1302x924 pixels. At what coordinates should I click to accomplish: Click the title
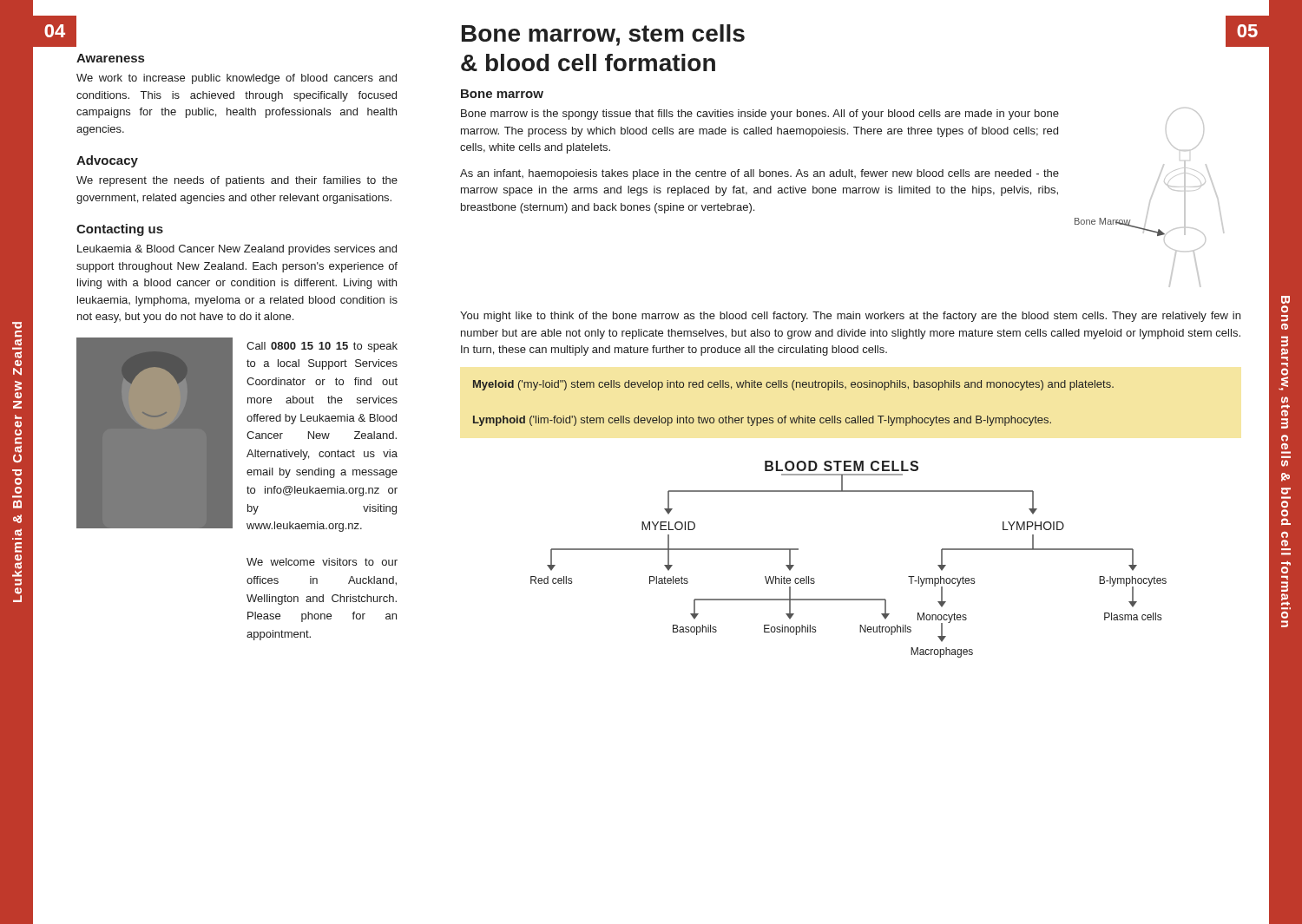603,48
